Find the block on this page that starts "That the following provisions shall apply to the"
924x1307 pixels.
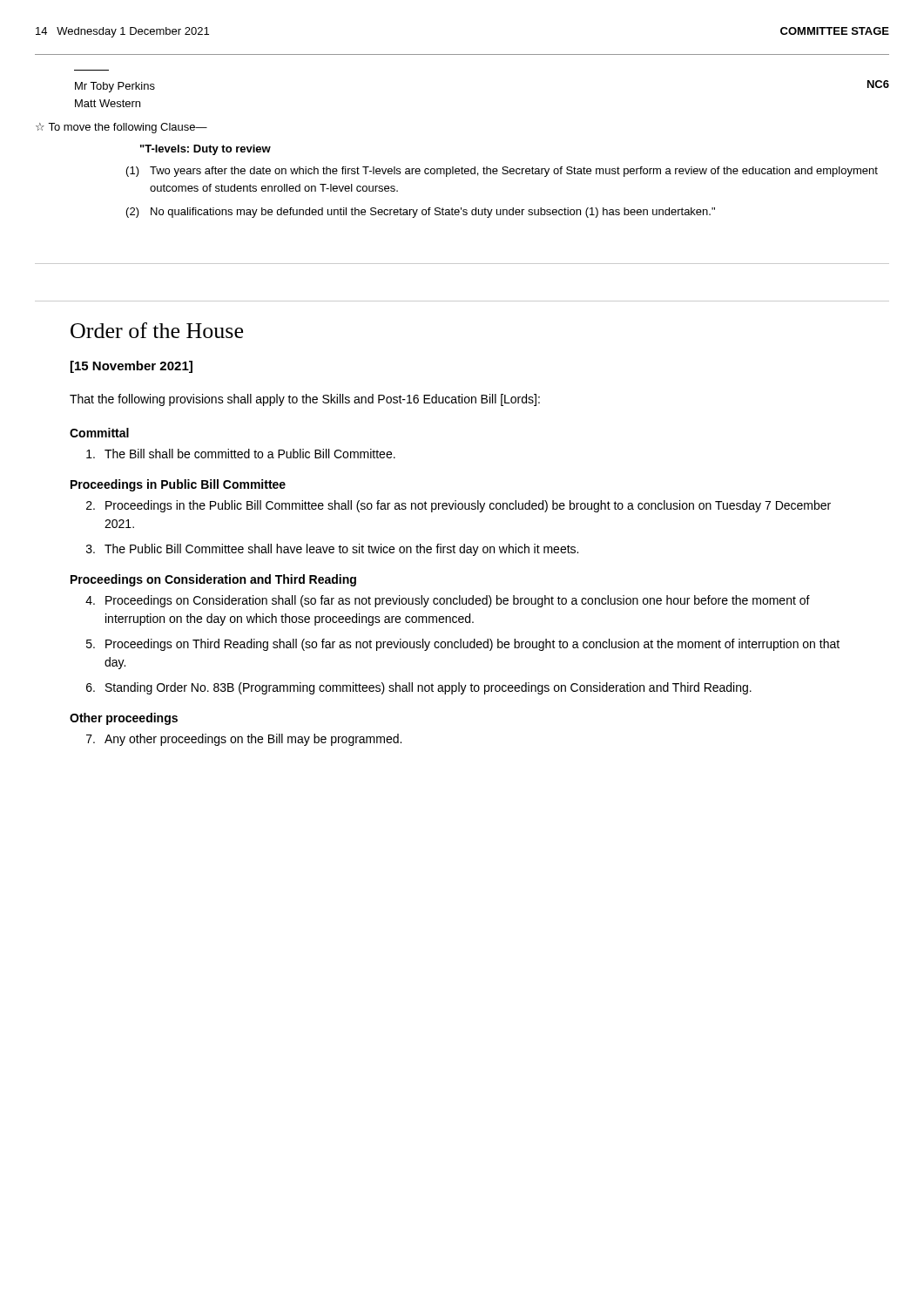pos(305,399)
